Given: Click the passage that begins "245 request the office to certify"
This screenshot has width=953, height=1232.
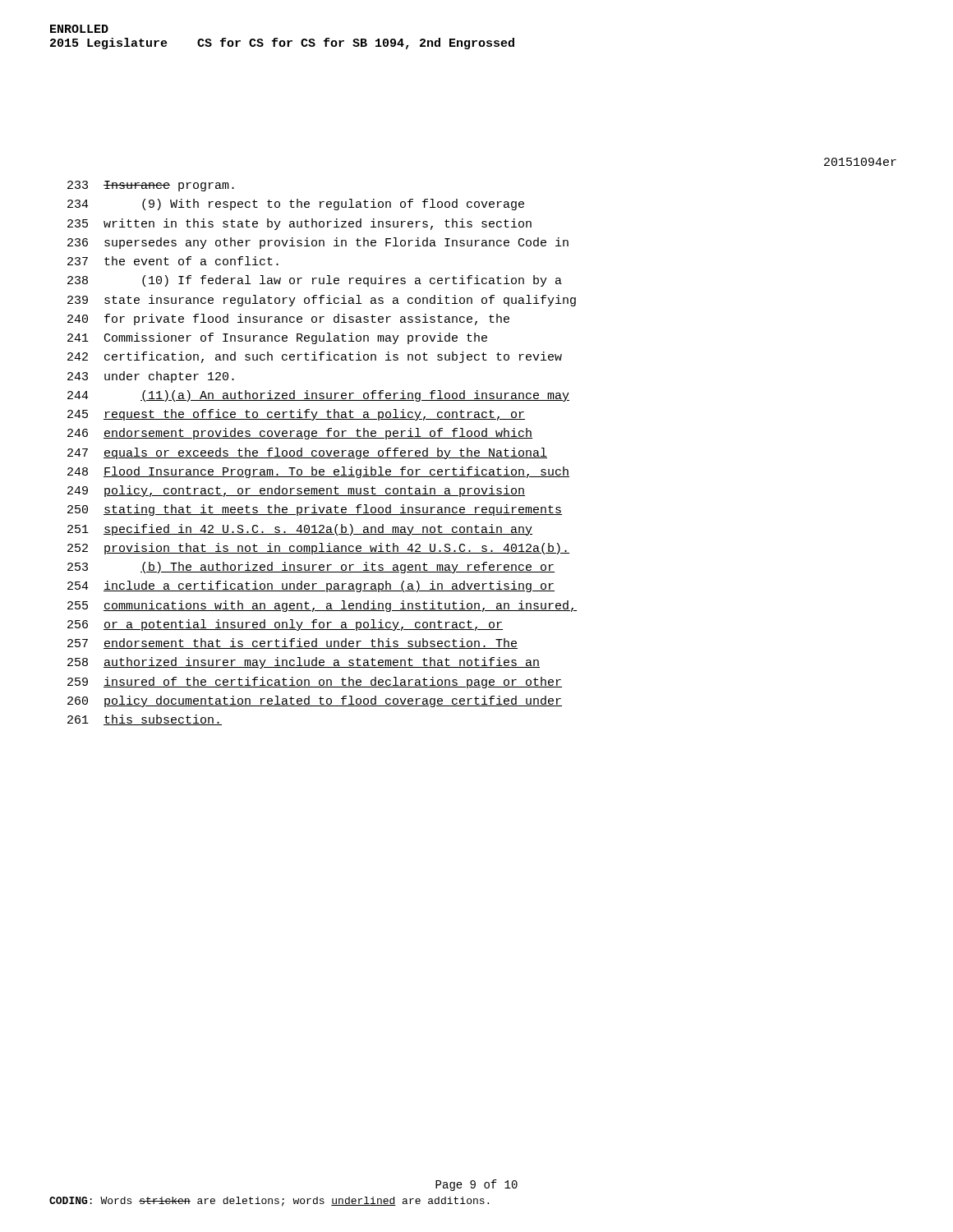Looking at the screenshot, I should pos(476,415).
